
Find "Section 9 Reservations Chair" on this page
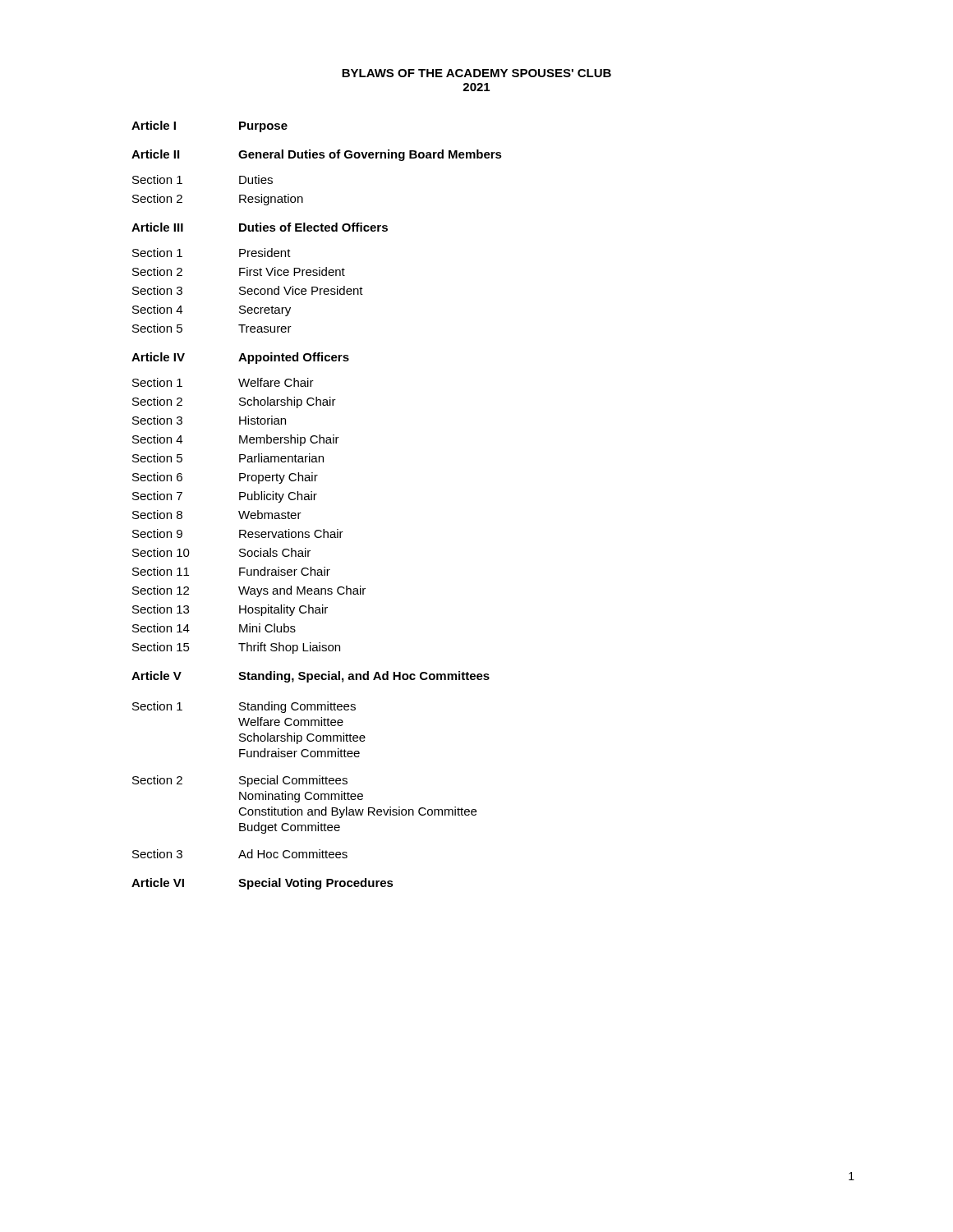click(238, 533)
